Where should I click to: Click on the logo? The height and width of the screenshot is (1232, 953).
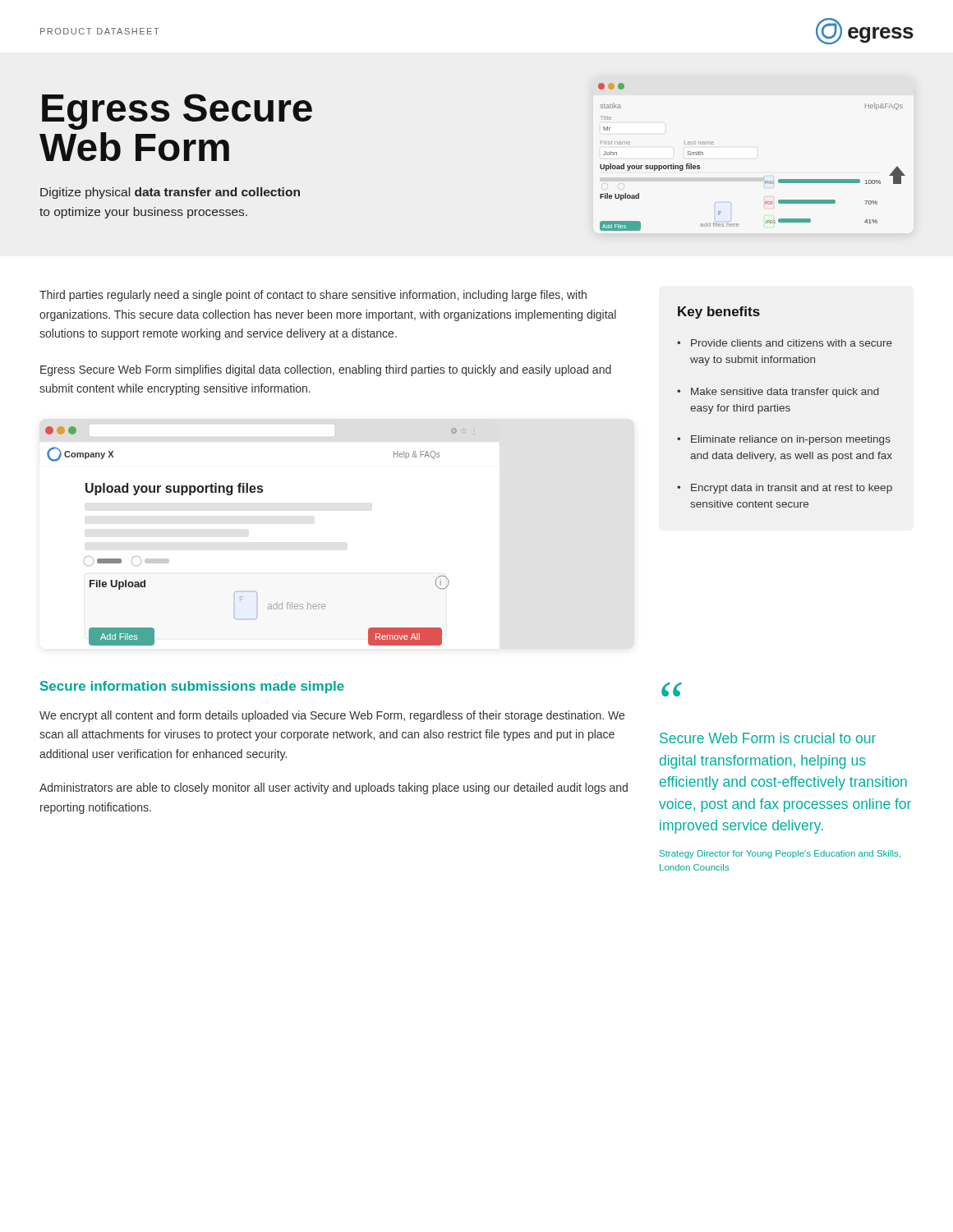(865, 31)
